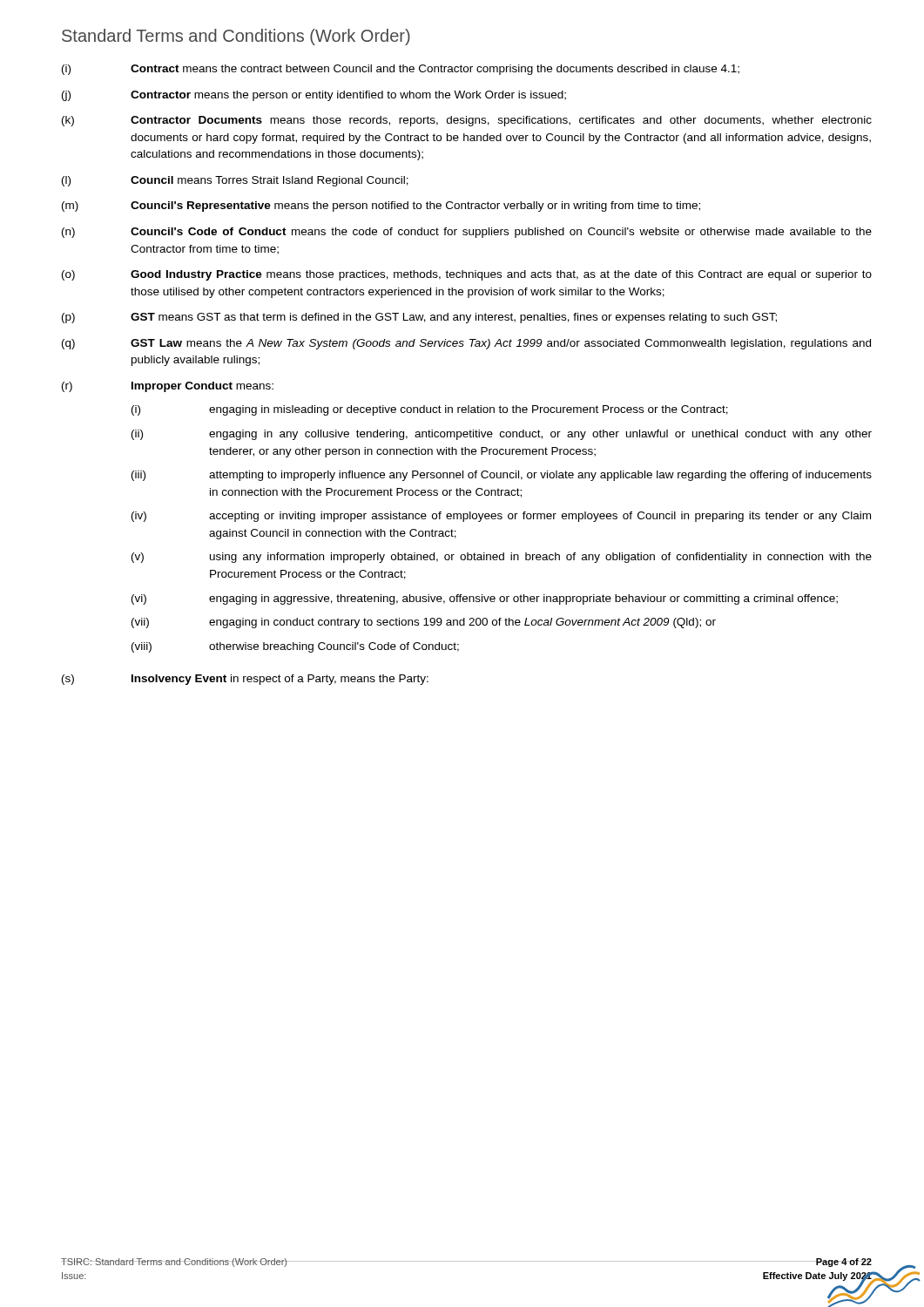The image size is (924, 1307).
Task: Find the list item that reads "(r) Improper Conduct means: (i) engaging in"
Action: [466, 519]
